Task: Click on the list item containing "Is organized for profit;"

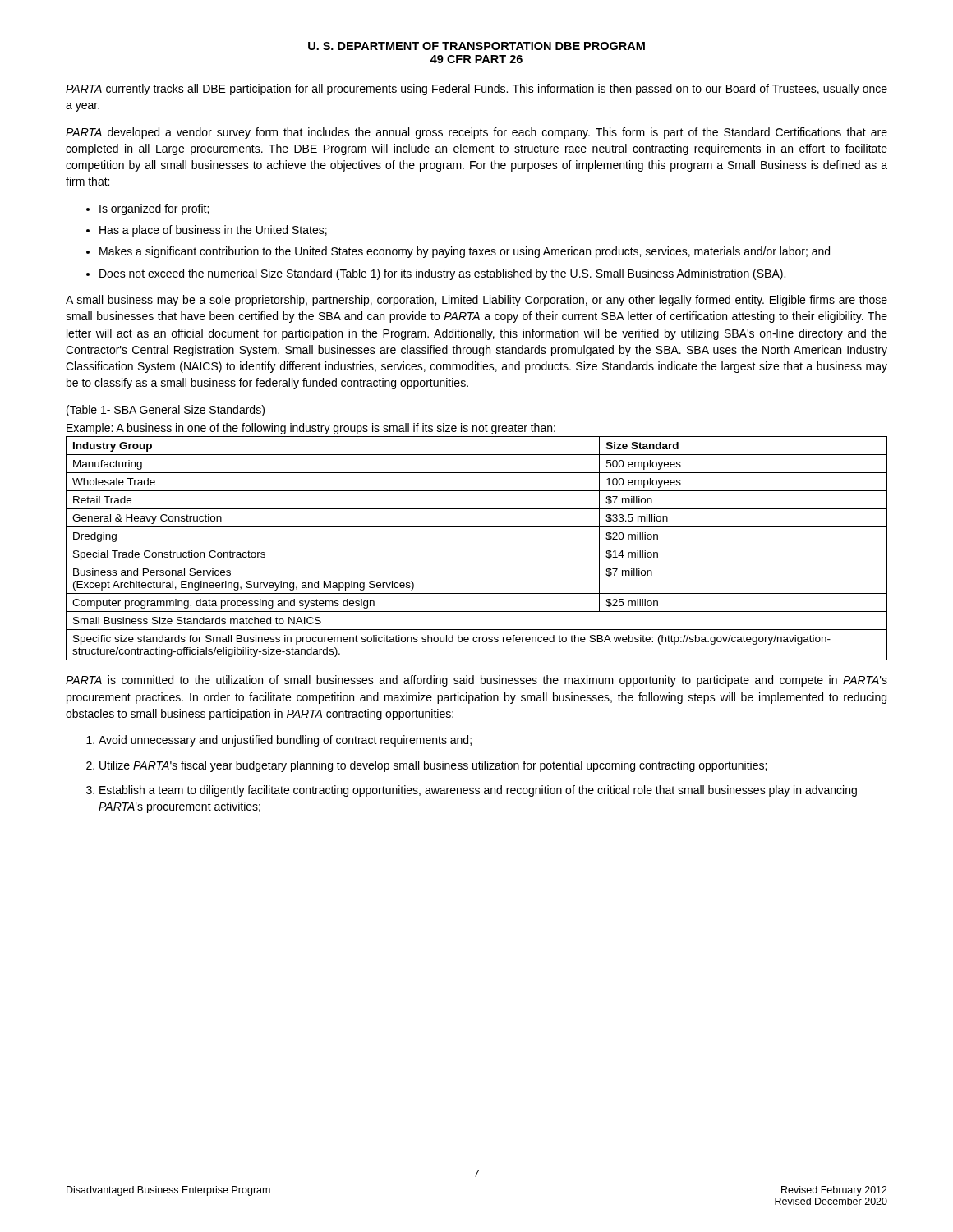Action: click(x=147, y=209)
